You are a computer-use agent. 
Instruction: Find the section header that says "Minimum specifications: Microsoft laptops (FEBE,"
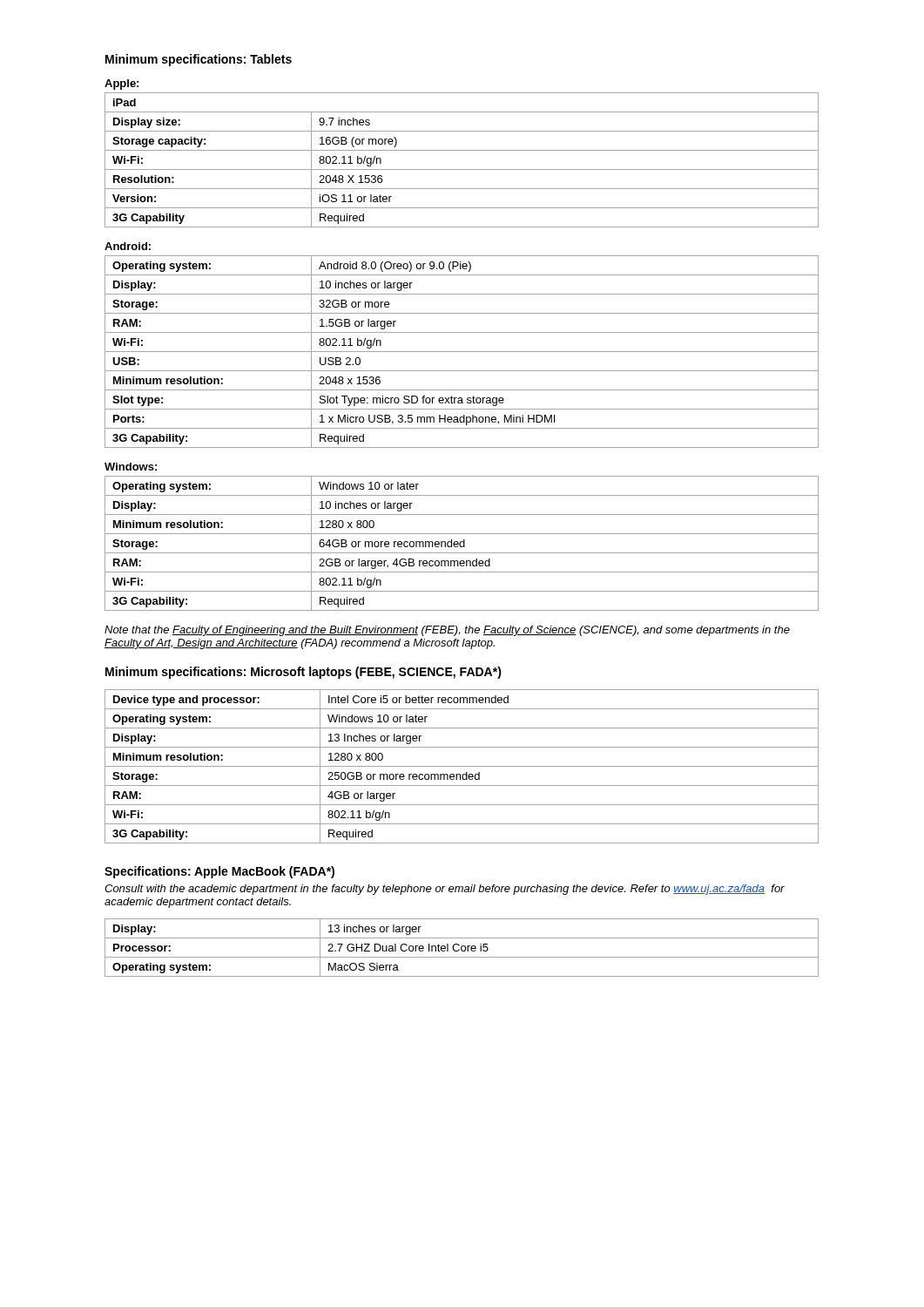point(303,672)
